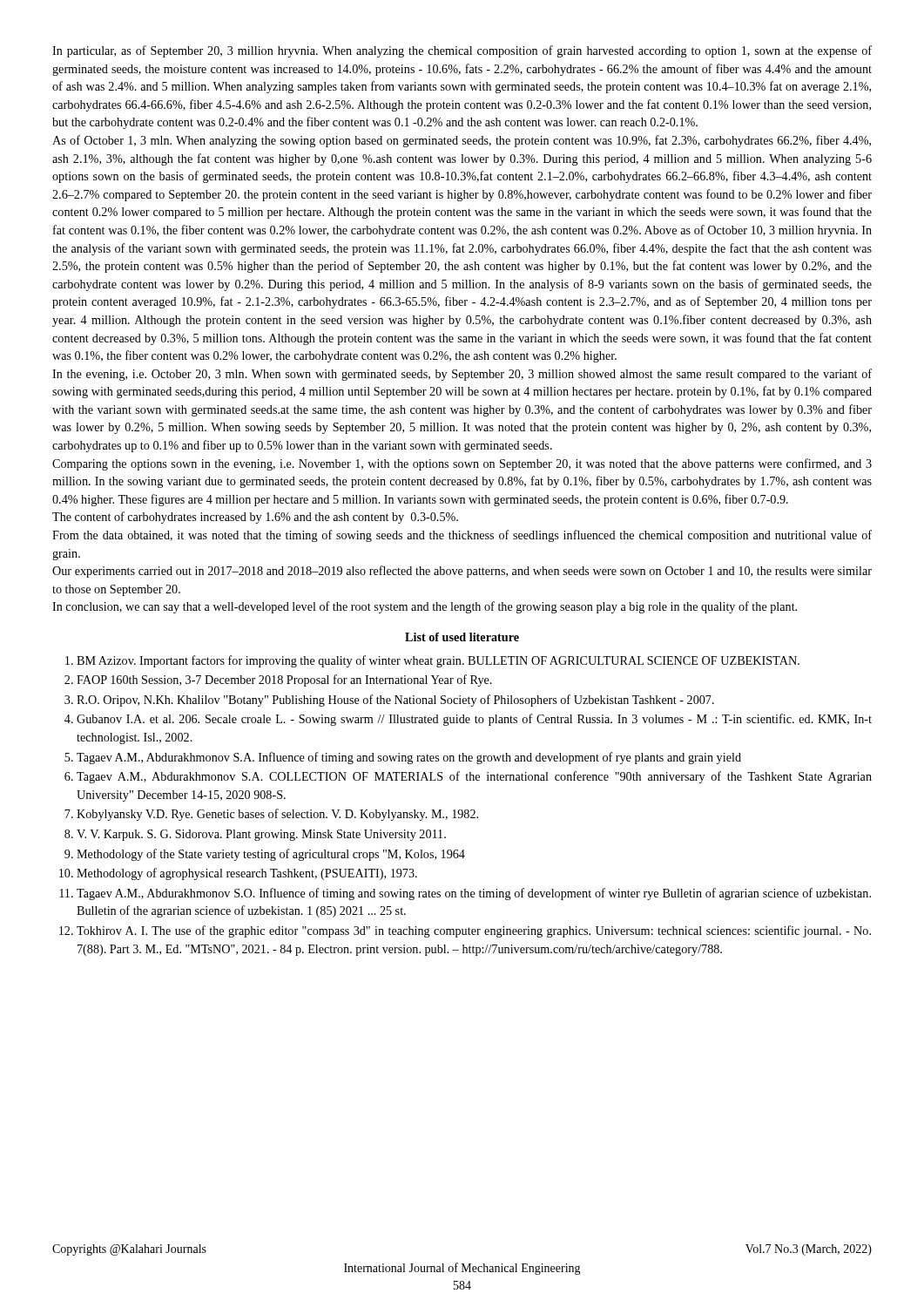Locate the block of text that opens with "BM Azizov. Important factors for improving the quality"
The height and width of the screenshot is (1307, 924).
[438, 660]
